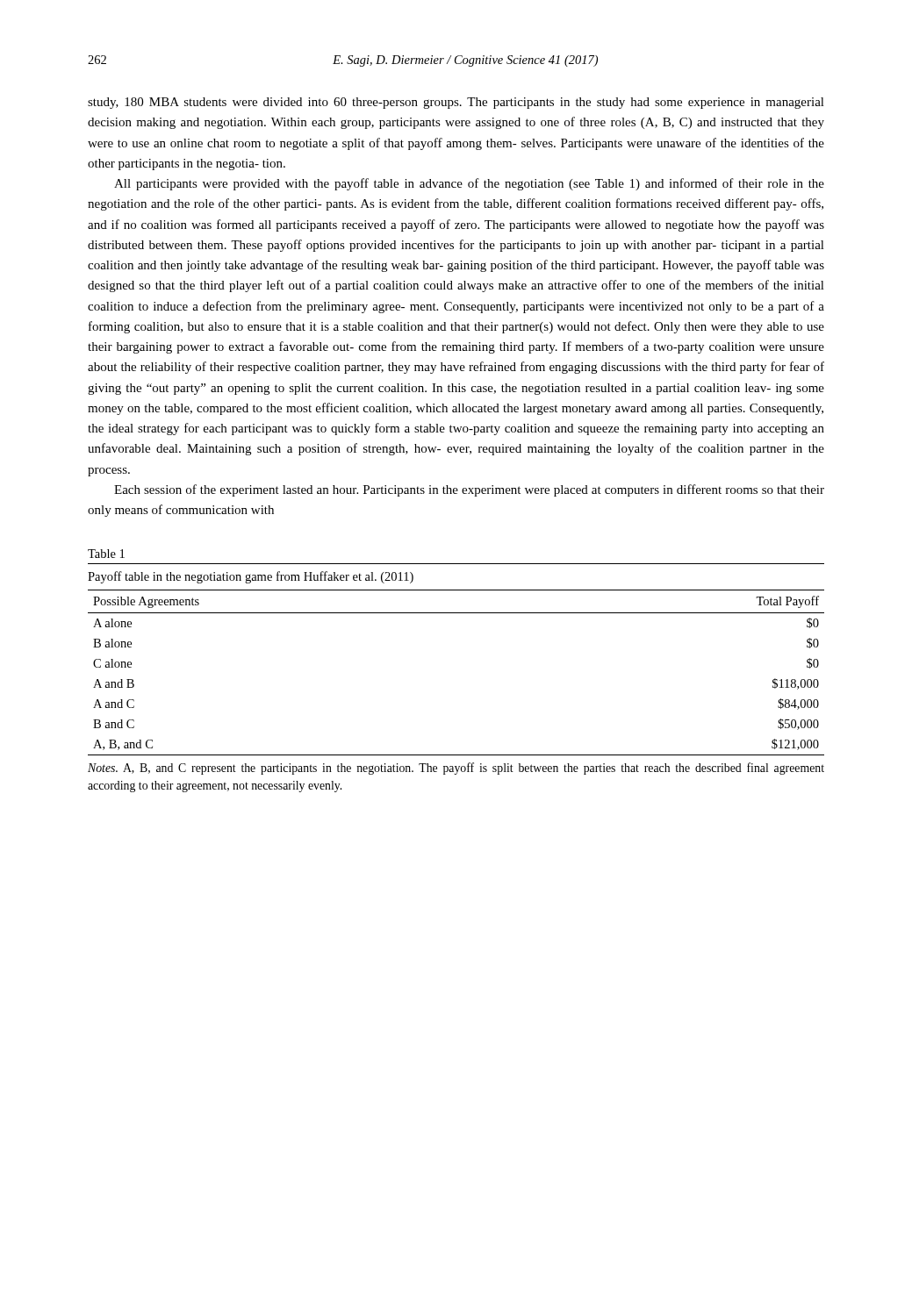Point to the block beginning "All participants were provided with the payoff"

(456, 327)
